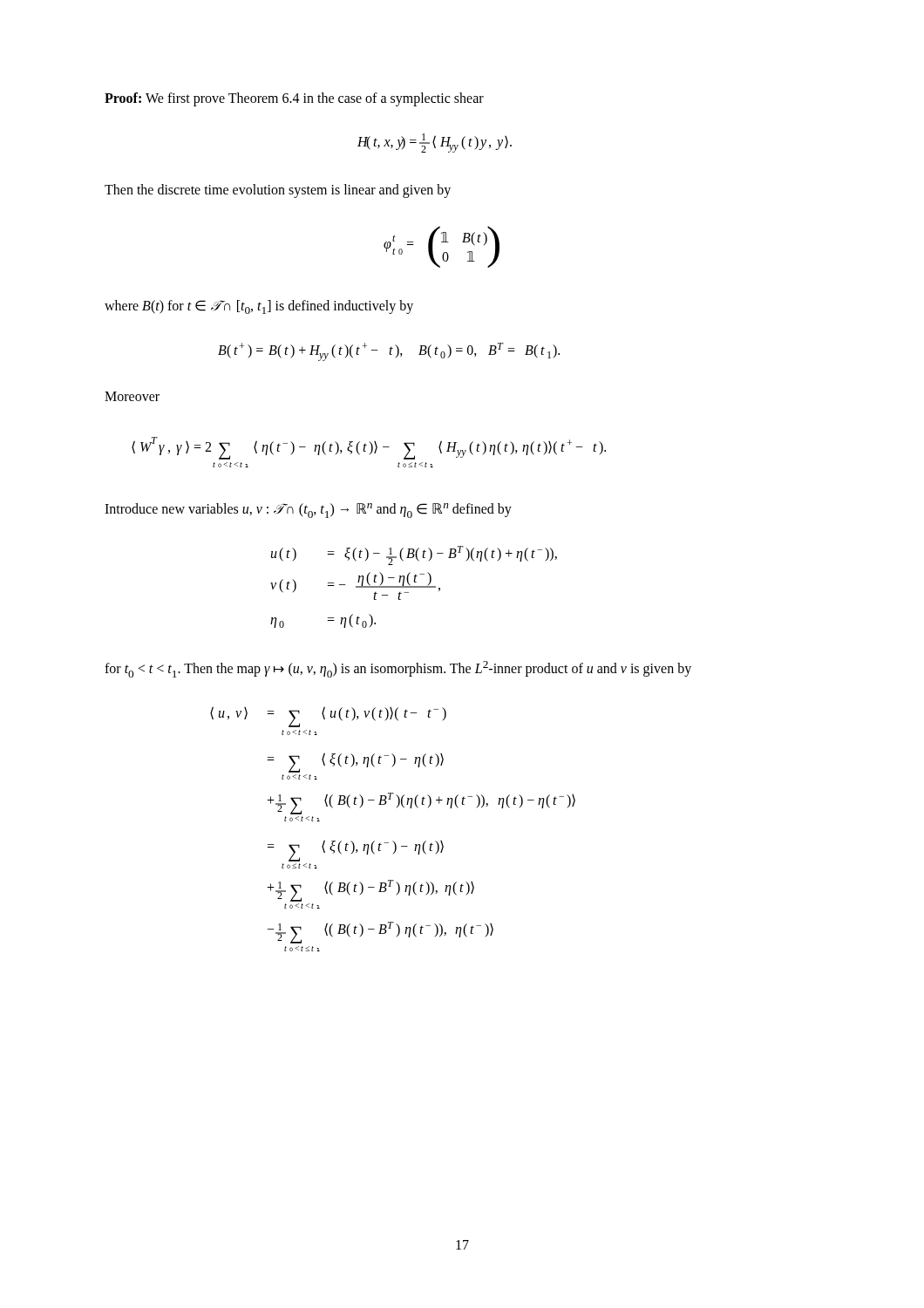Find the formula that reads "φ t t 0 ="
924x1308 pixels.
point(462,245)
